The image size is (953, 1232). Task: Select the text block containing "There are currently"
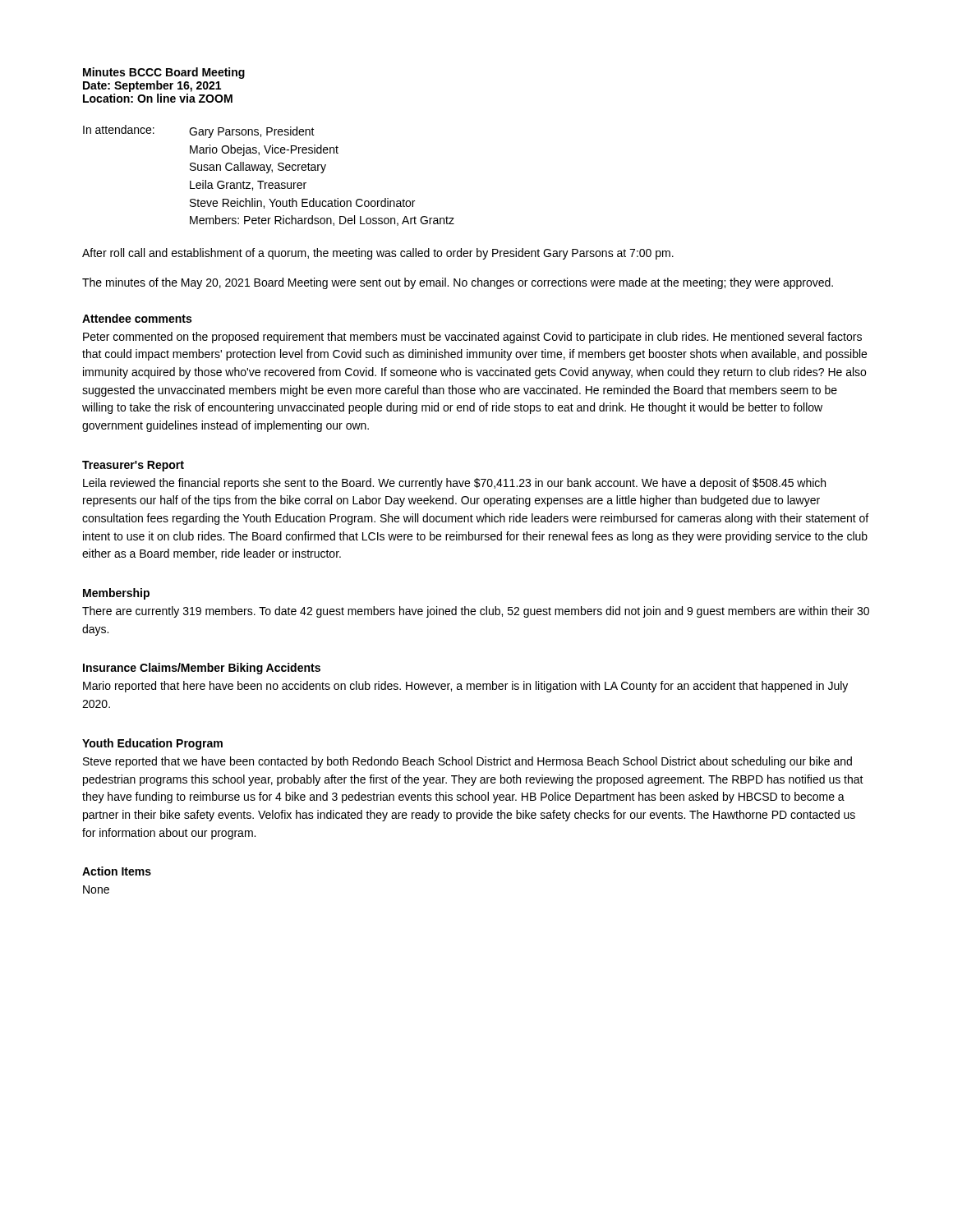476,620
